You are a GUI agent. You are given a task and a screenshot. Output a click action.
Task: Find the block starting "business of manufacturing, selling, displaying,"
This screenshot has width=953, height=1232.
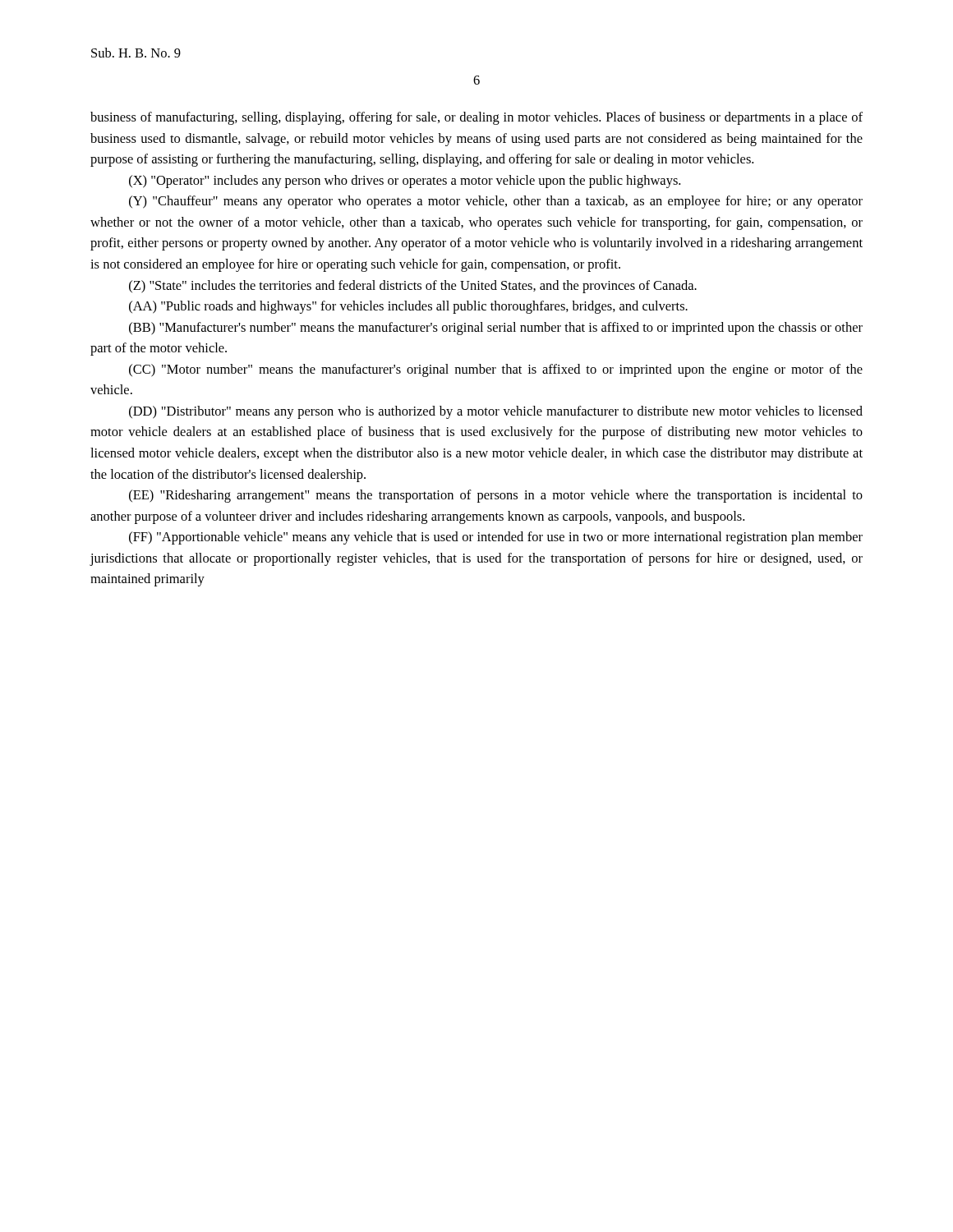coord(476,138)
